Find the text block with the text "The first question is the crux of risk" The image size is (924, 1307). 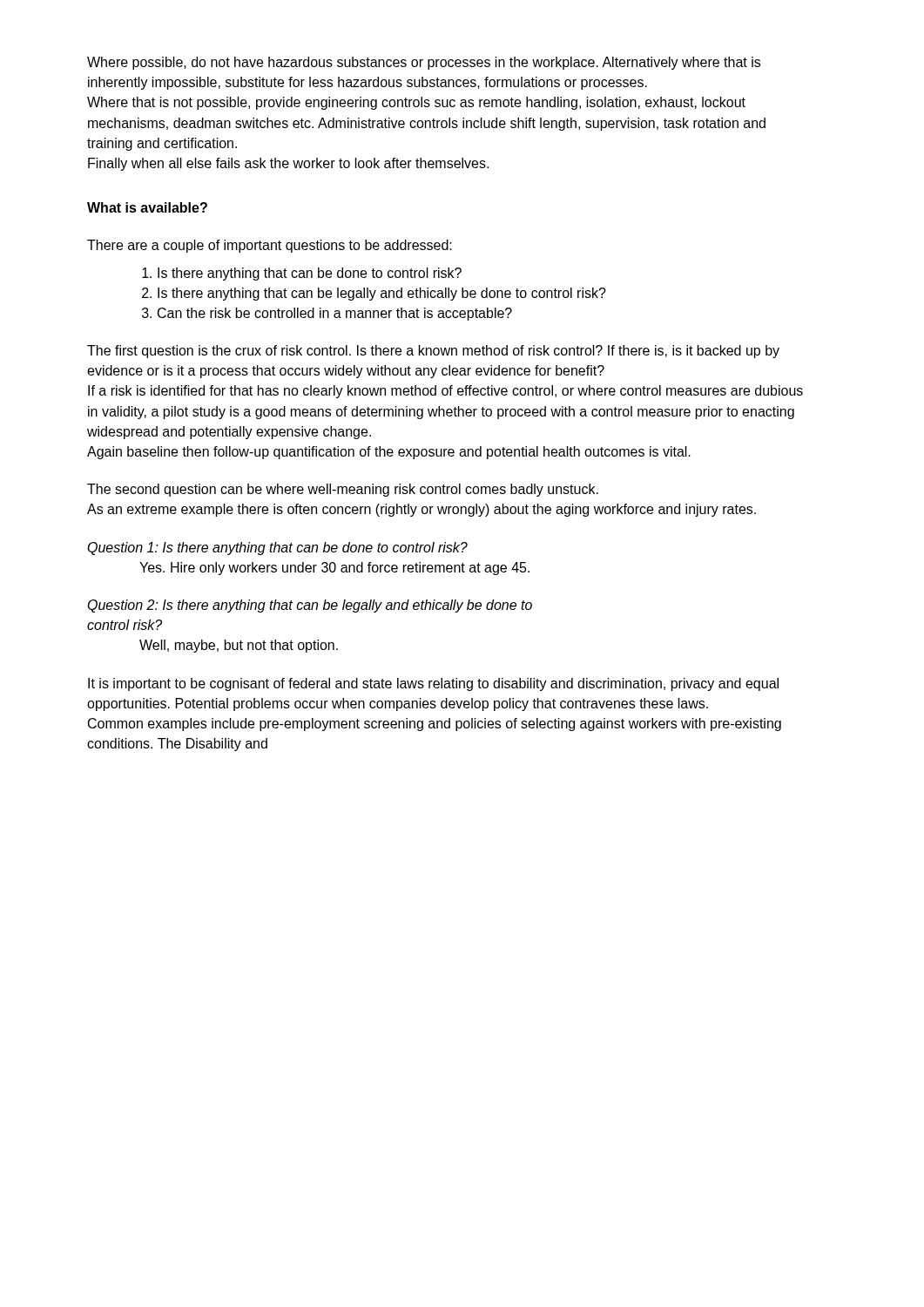tap(449, 401)
